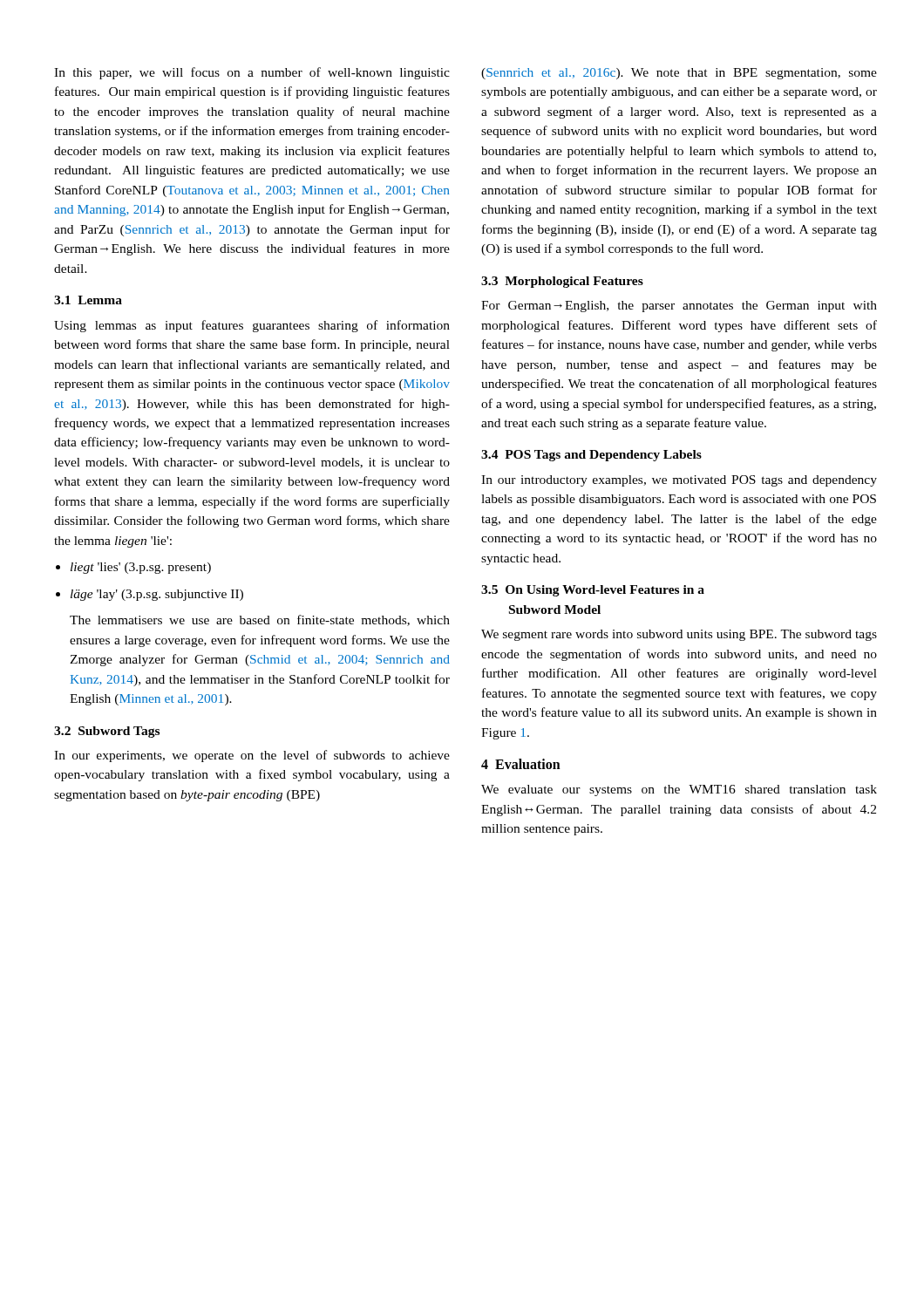Find the block on this page that starts "(Sennrich et al., 2016c). We note that in"
This screenshot has height=1308, width=924.
click(679, 161)
